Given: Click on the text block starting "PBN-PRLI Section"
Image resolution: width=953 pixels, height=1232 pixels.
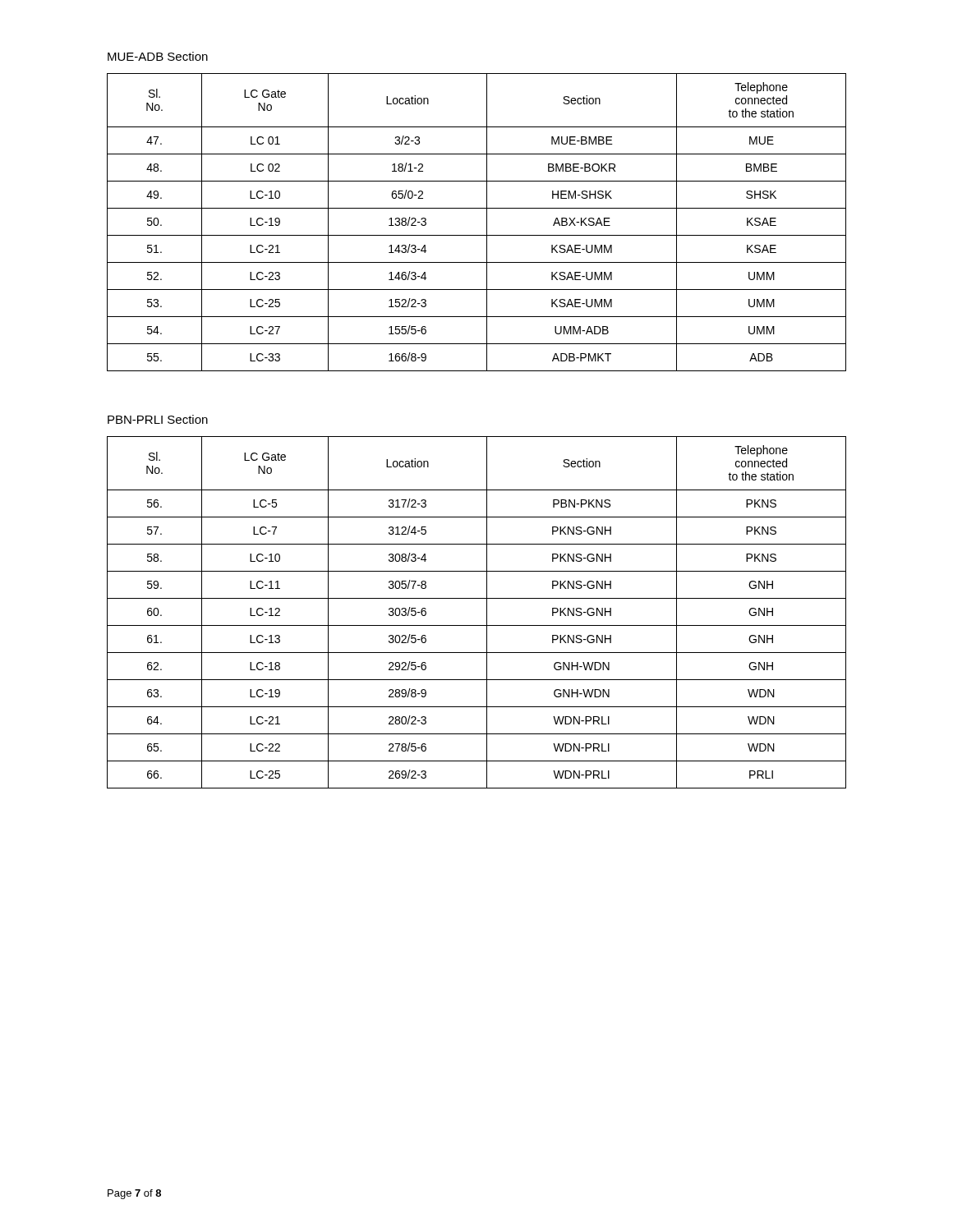Looking at the screenshot, I should (157, 419).
